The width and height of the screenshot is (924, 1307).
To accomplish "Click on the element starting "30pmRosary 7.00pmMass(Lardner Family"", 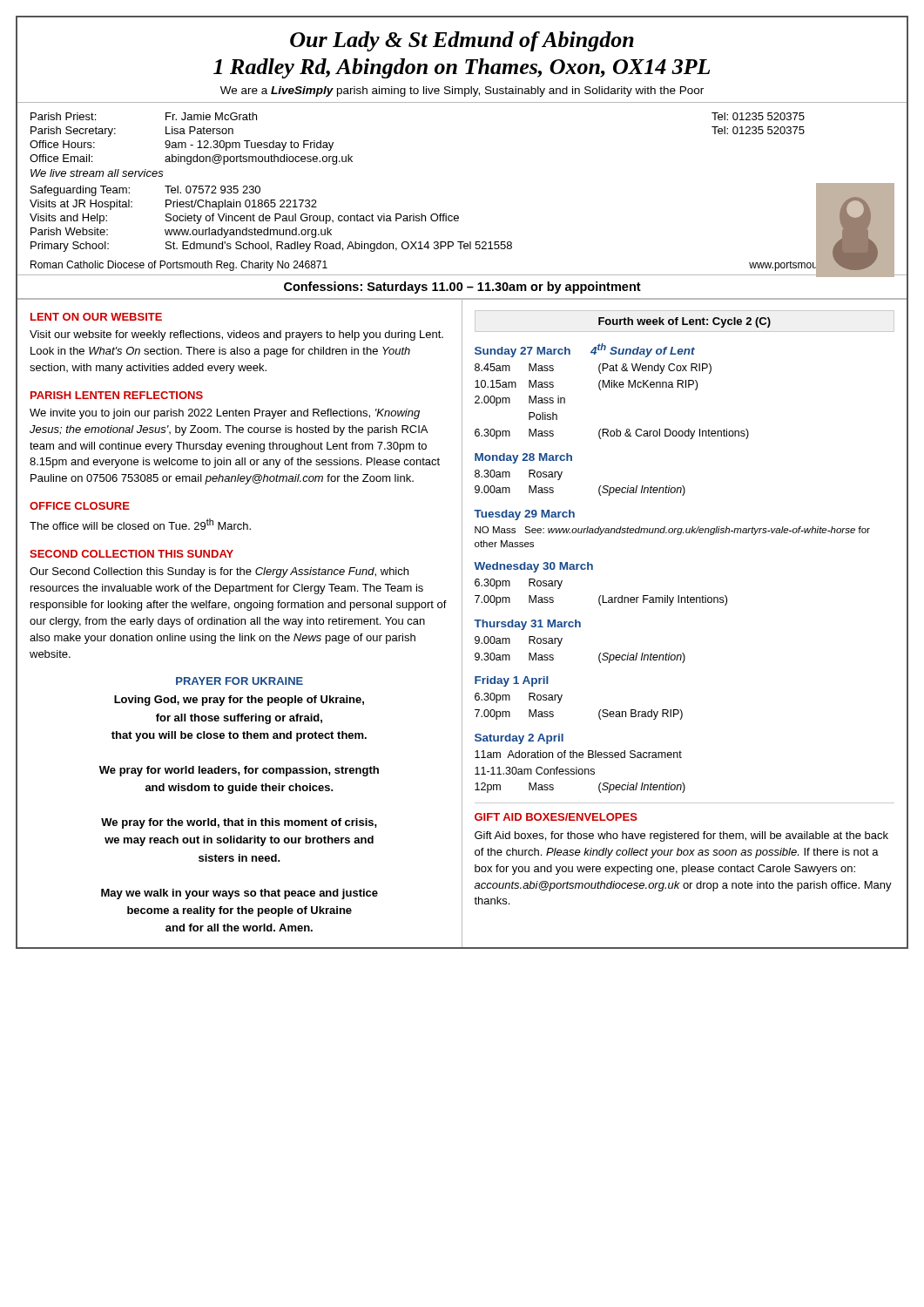I will click(x=684, y=592).
